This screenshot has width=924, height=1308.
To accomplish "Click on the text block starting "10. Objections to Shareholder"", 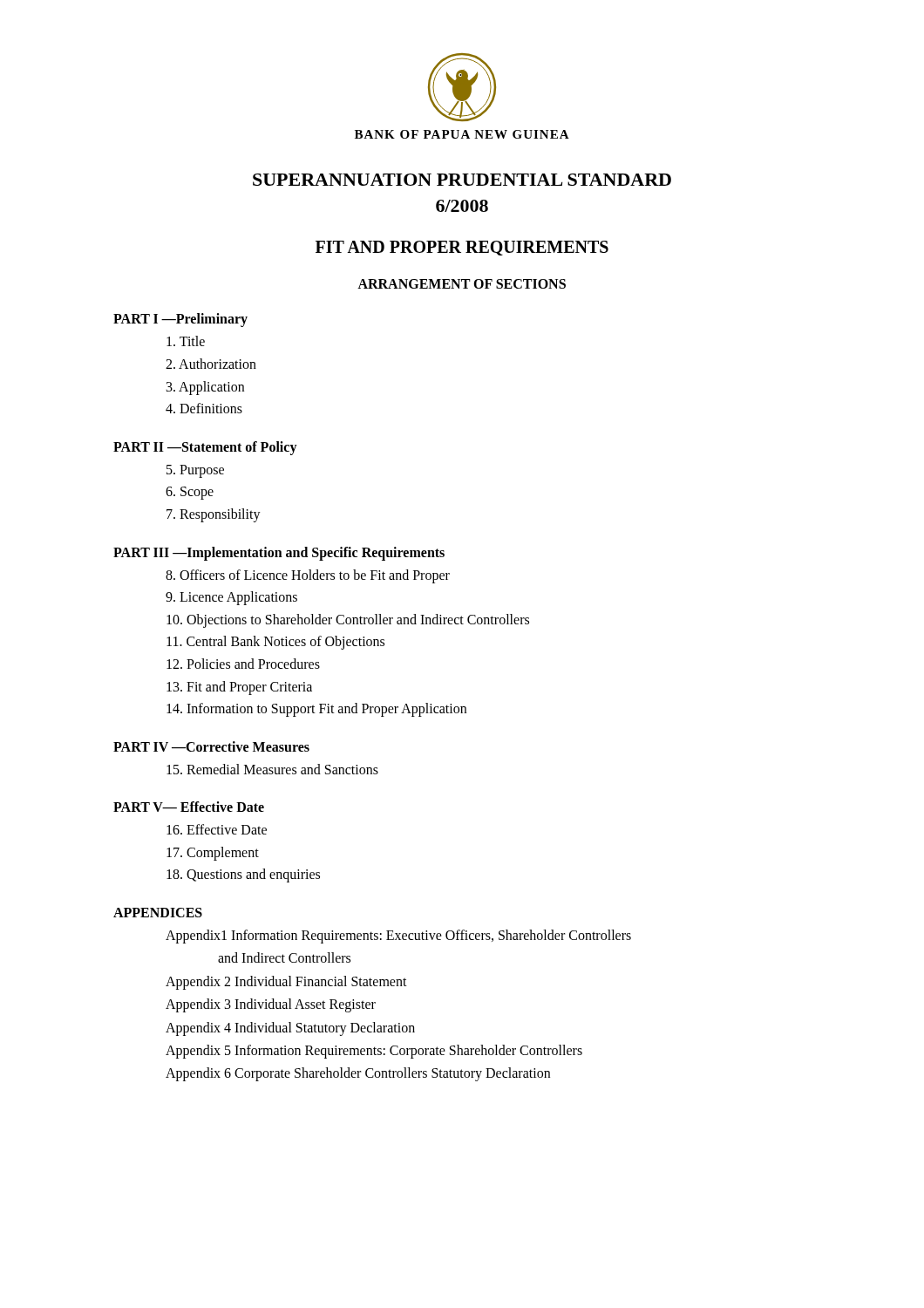I will tap(348, 619).
